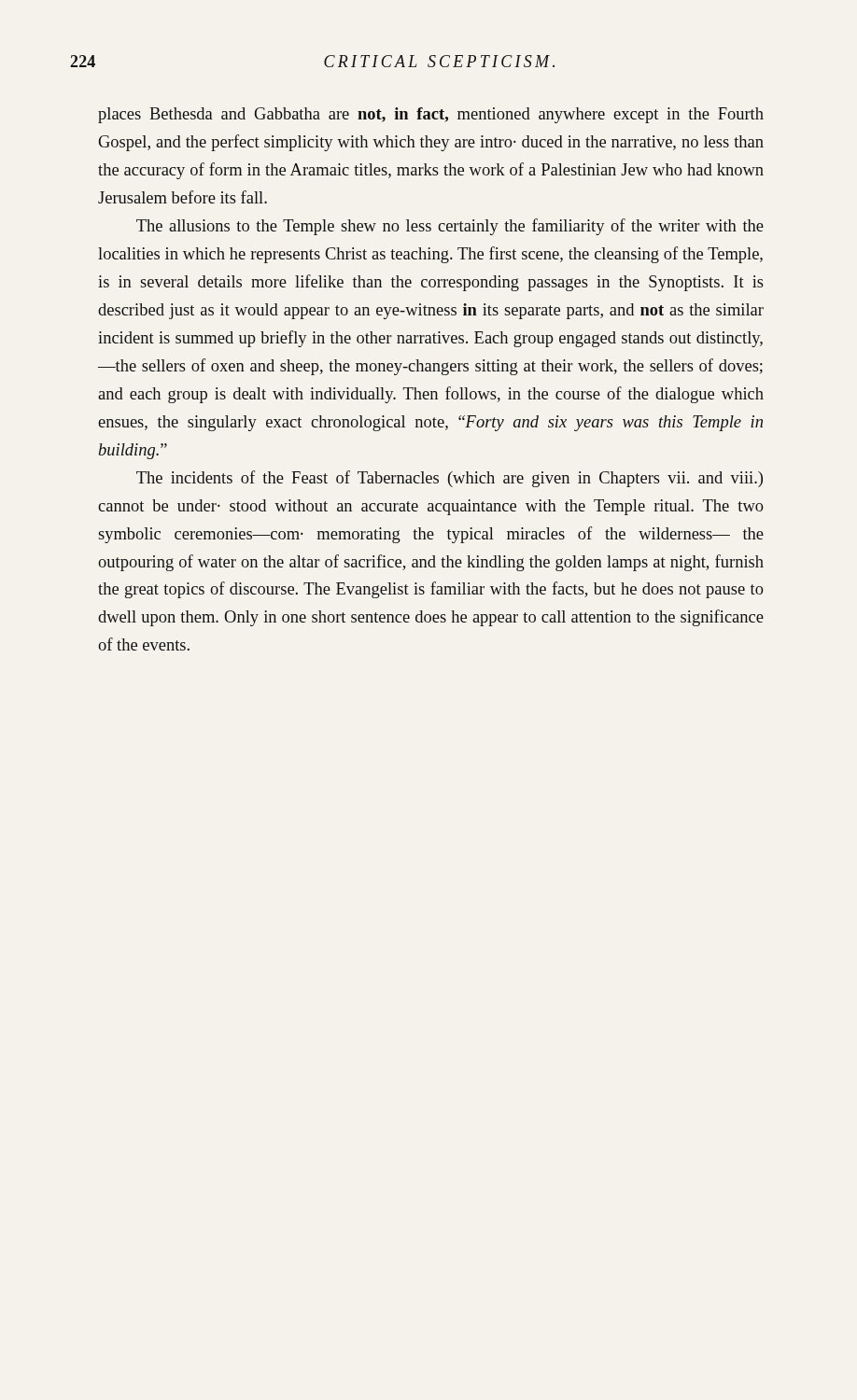The image size is (857, 1400).
Task: Click the passage that begins "places Bethesda and"
Action: (x=431, y=156)
